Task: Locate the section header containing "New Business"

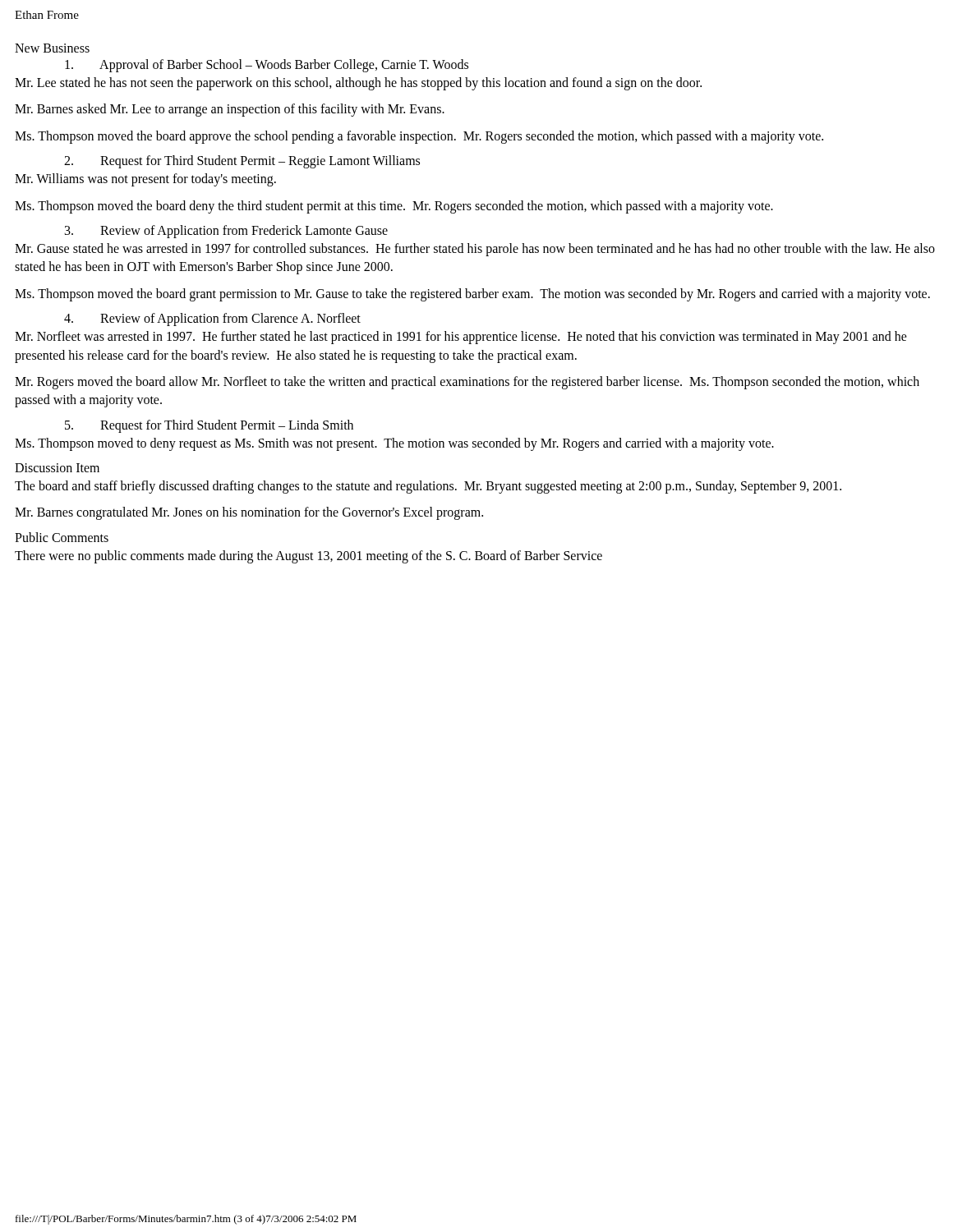Action: click(x=52, y=48)
